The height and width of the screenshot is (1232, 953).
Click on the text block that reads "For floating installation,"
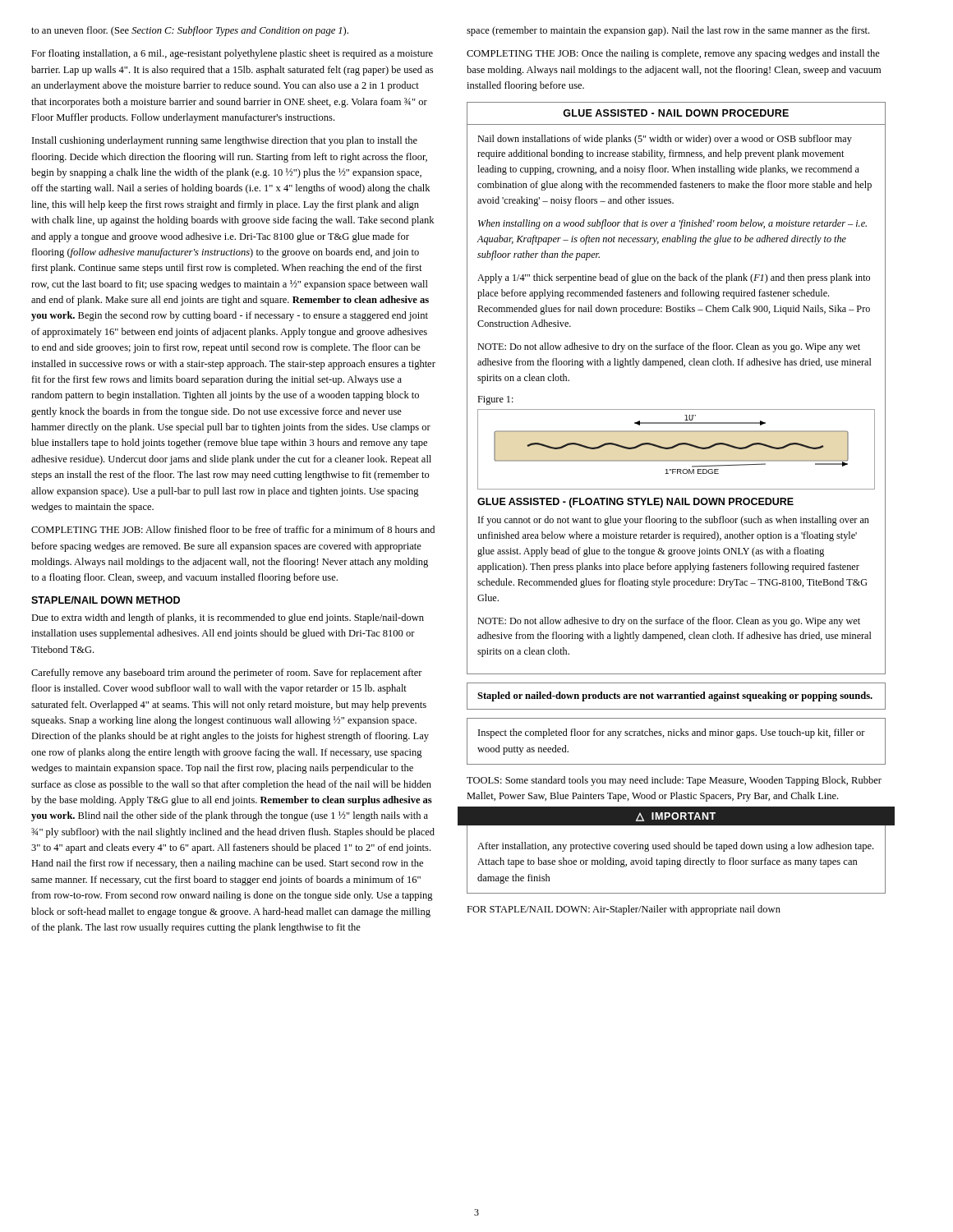point(233,86)
